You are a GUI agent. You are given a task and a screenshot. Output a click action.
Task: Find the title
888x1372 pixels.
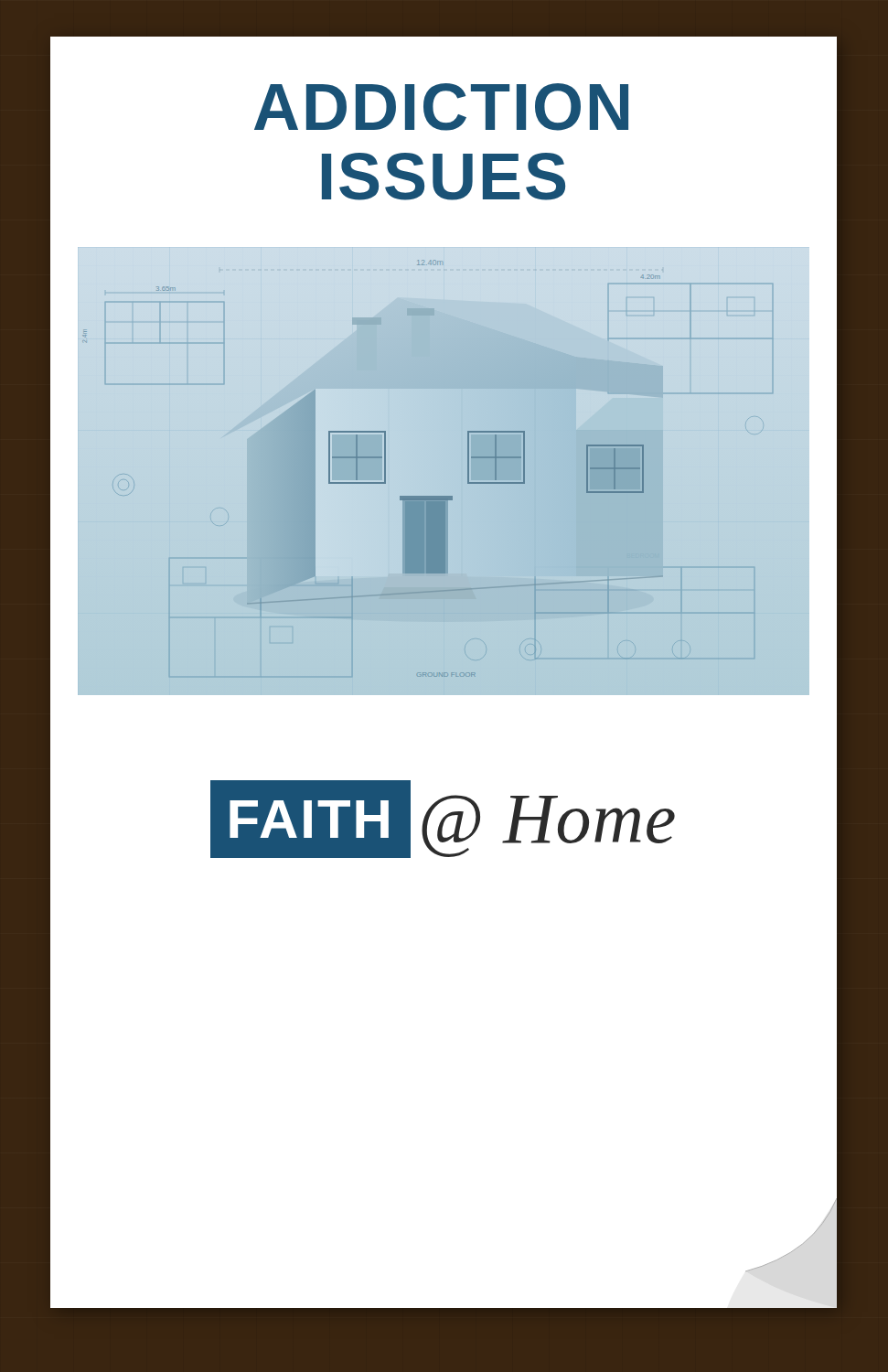pos(444,142)
